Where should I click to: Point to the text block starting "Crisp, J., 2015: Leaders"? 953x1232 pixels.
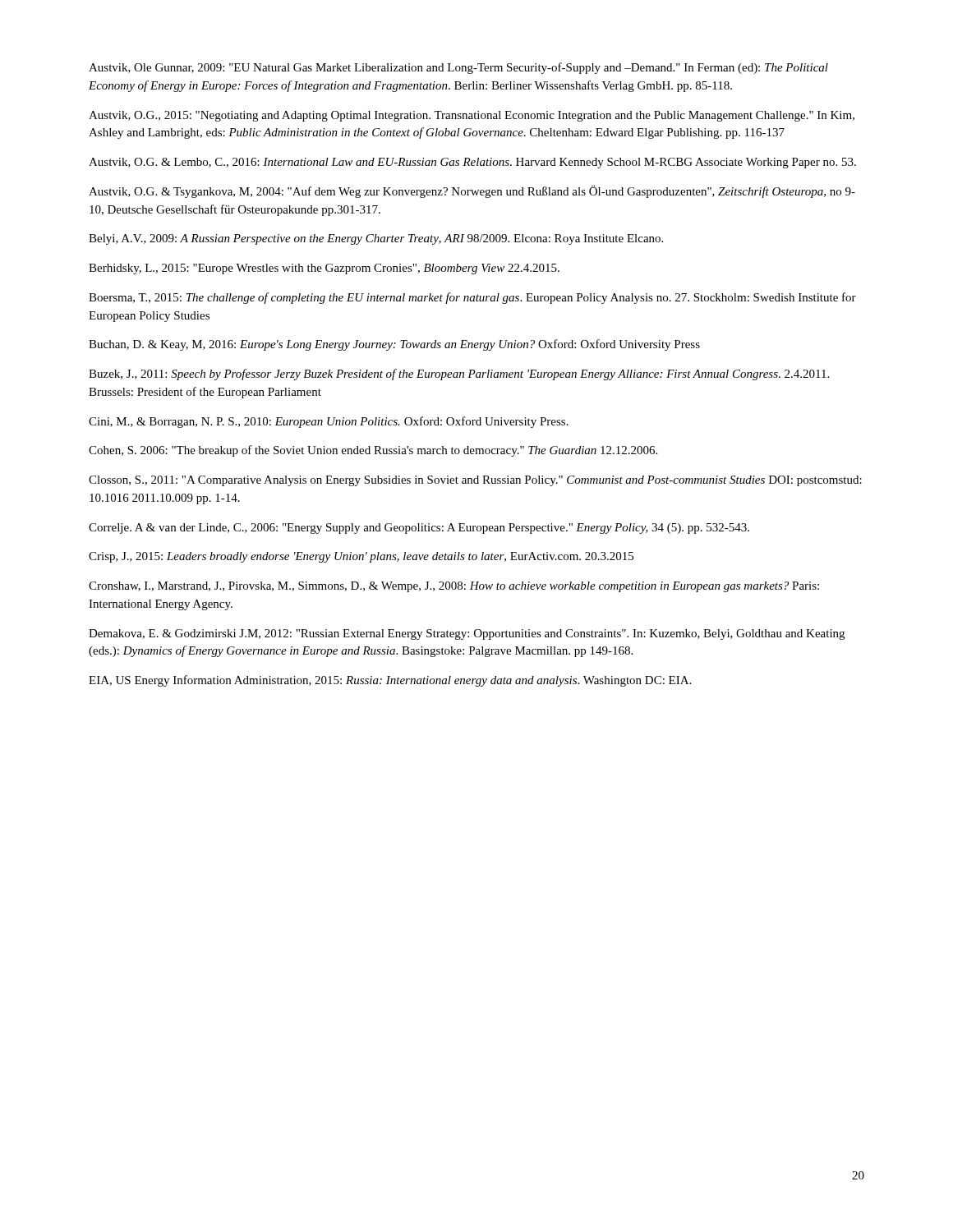coord(361,556)
